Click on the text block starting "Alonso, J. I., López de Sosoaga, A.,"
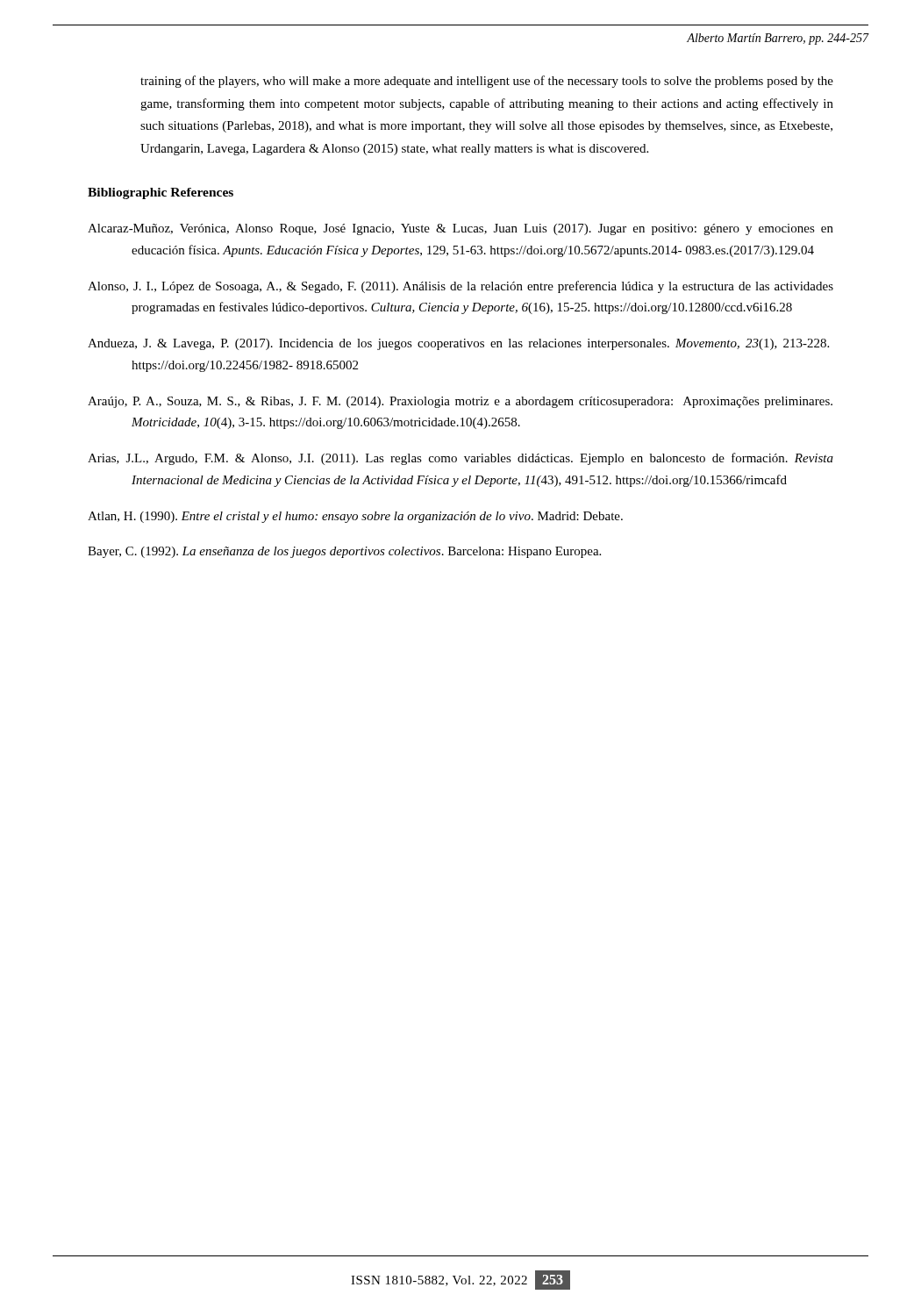The height and width of the screenshot is (1316, 921). [x=460, y=296]
